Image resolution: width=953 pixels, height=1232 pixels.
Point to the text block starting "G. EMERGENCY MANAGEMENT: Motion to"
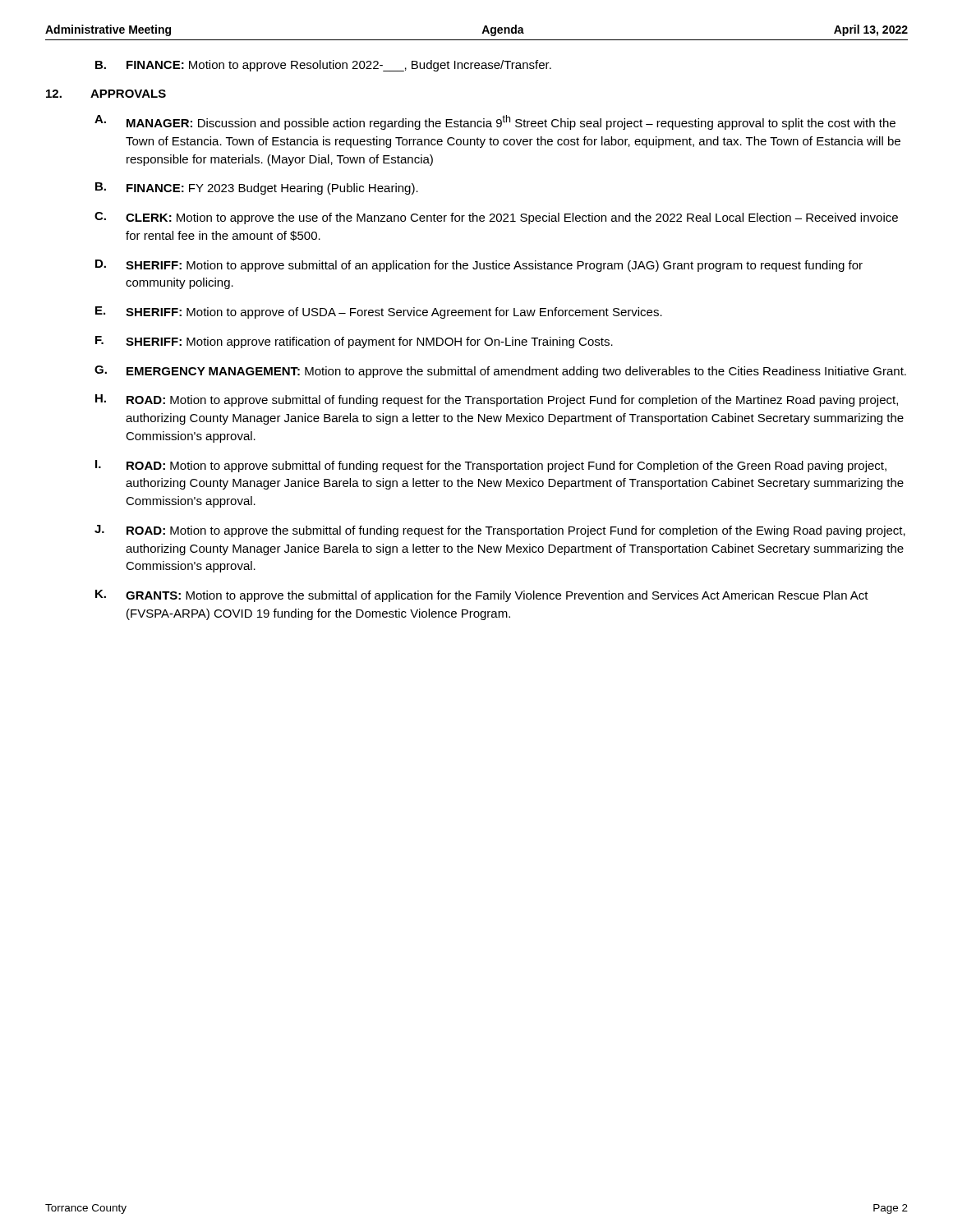[x=501, y=371]
